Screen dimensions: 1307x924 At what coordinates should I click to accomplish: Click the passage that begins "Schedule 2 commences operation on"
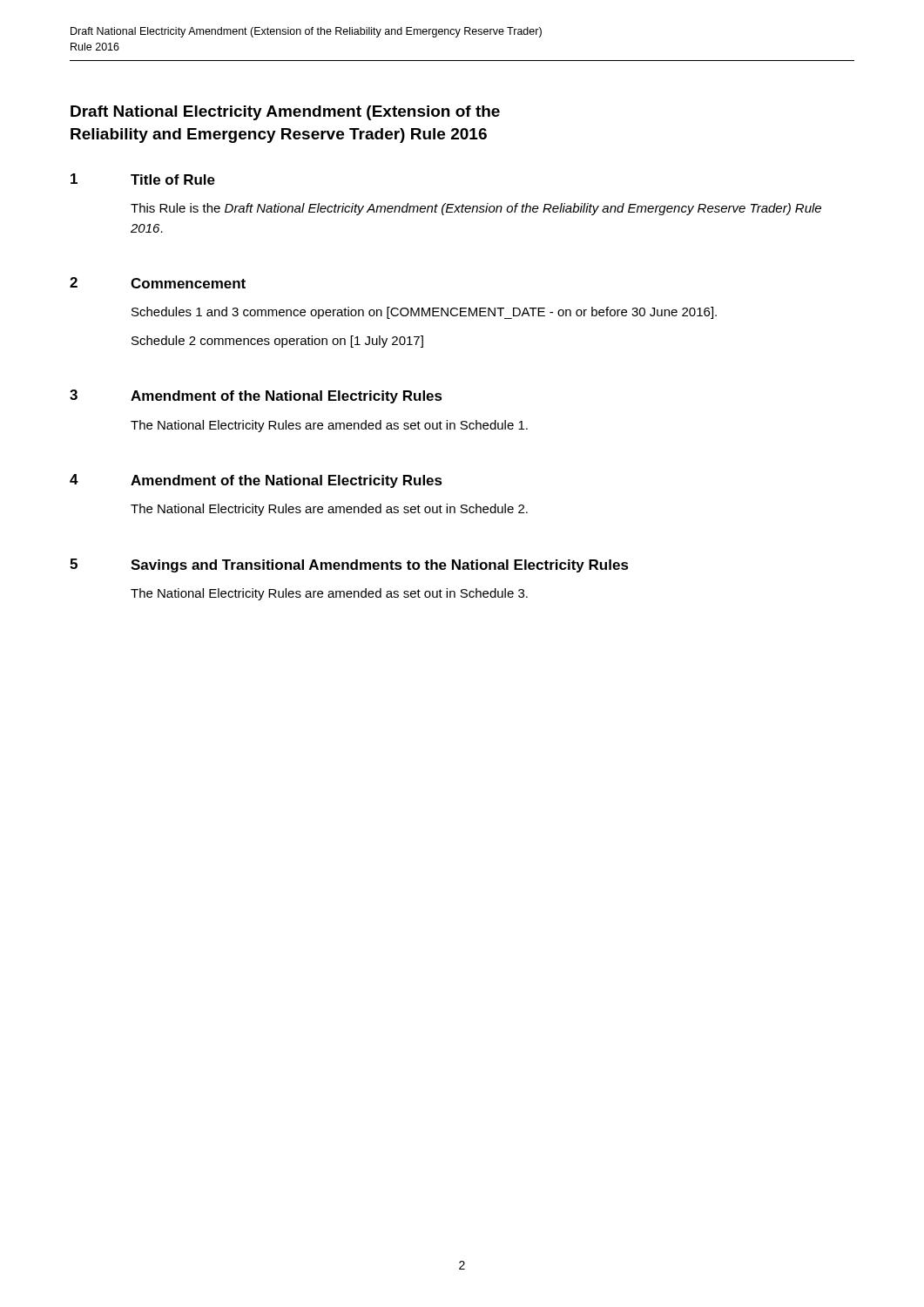click(x=277, y=340)
